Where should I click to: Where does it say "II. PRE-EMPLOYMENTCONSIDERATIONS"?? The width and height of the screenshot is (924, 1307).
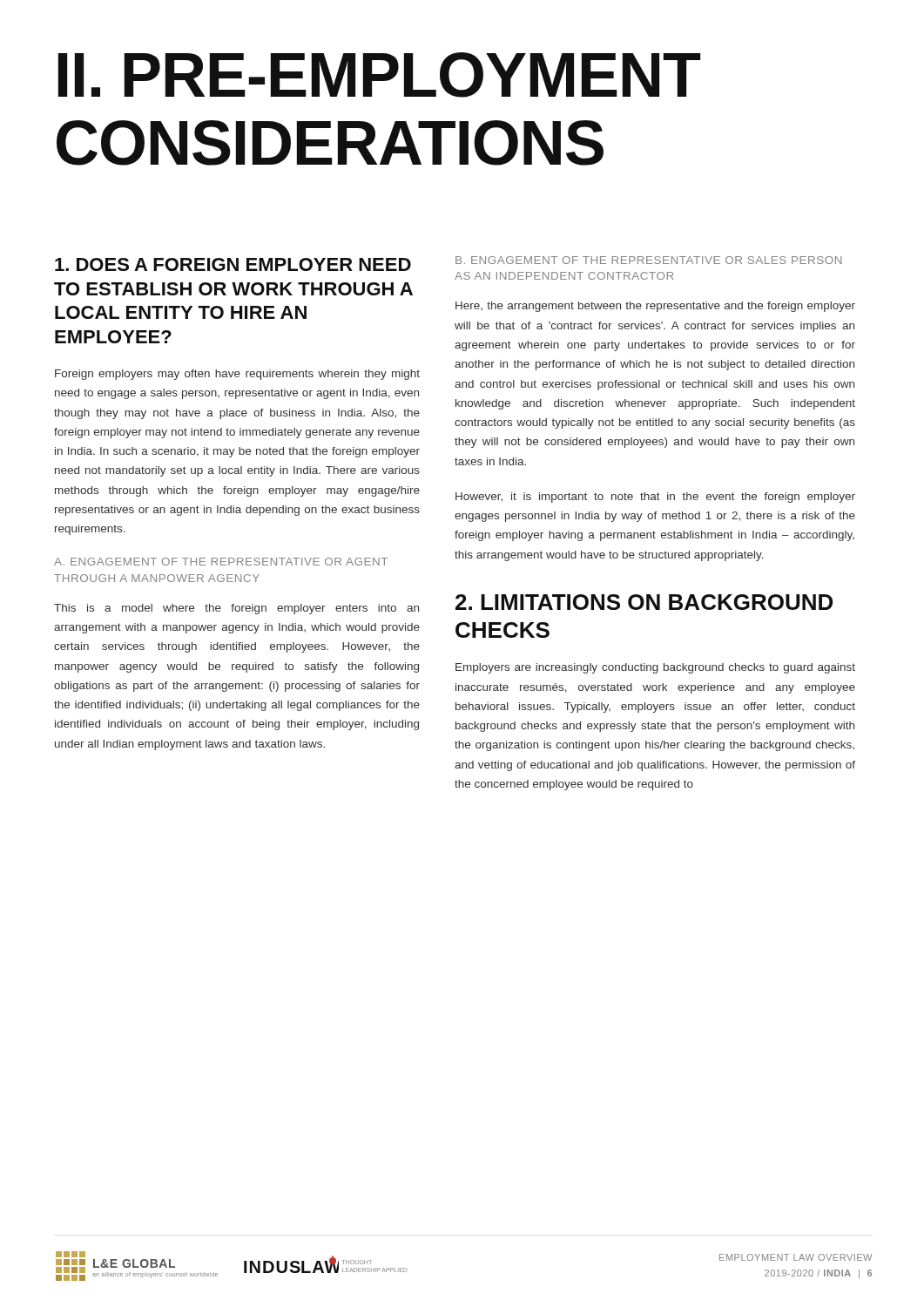463,110
